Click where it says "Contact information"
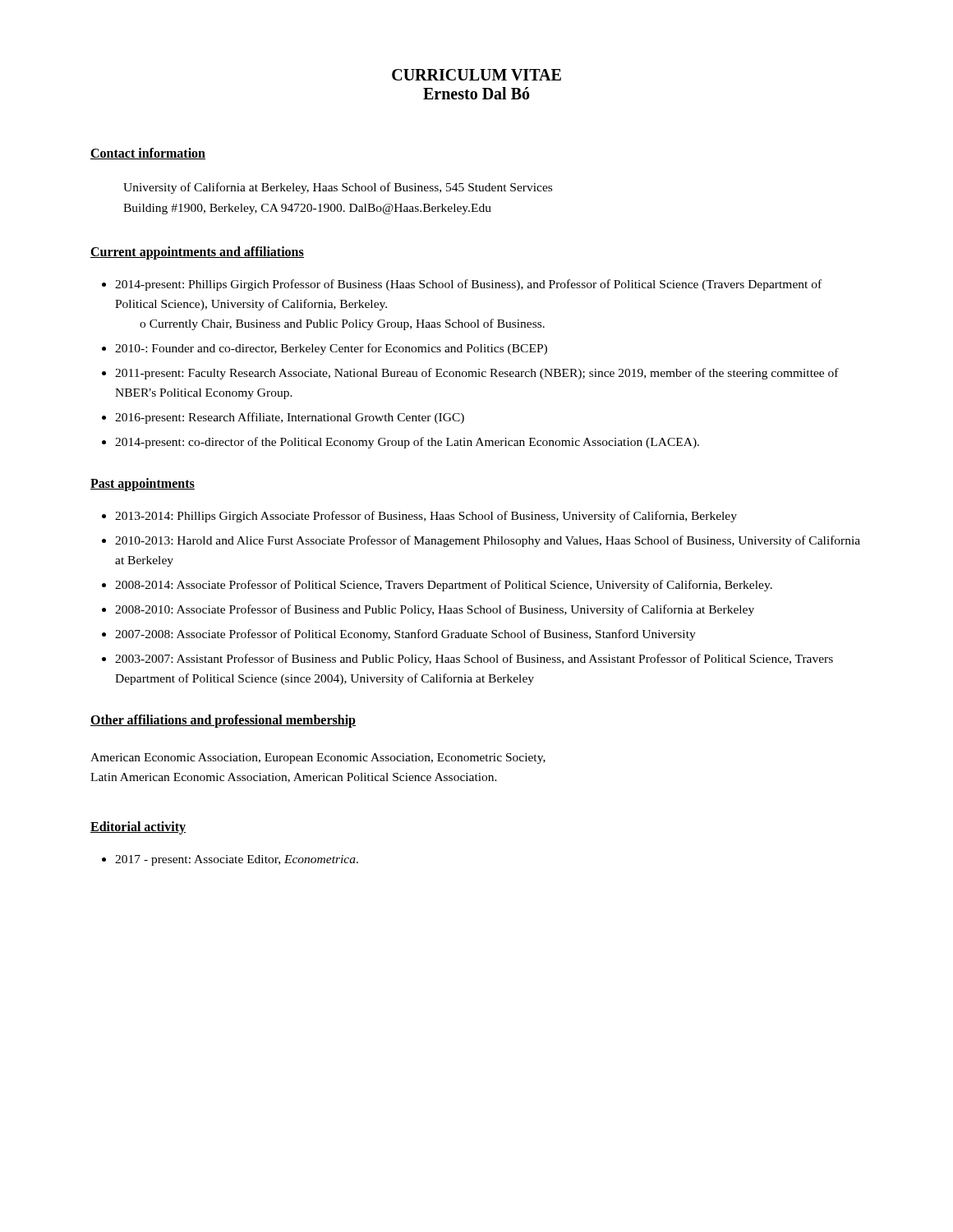The height and width of the screenshot is (1232, 953). coord(148,153)
